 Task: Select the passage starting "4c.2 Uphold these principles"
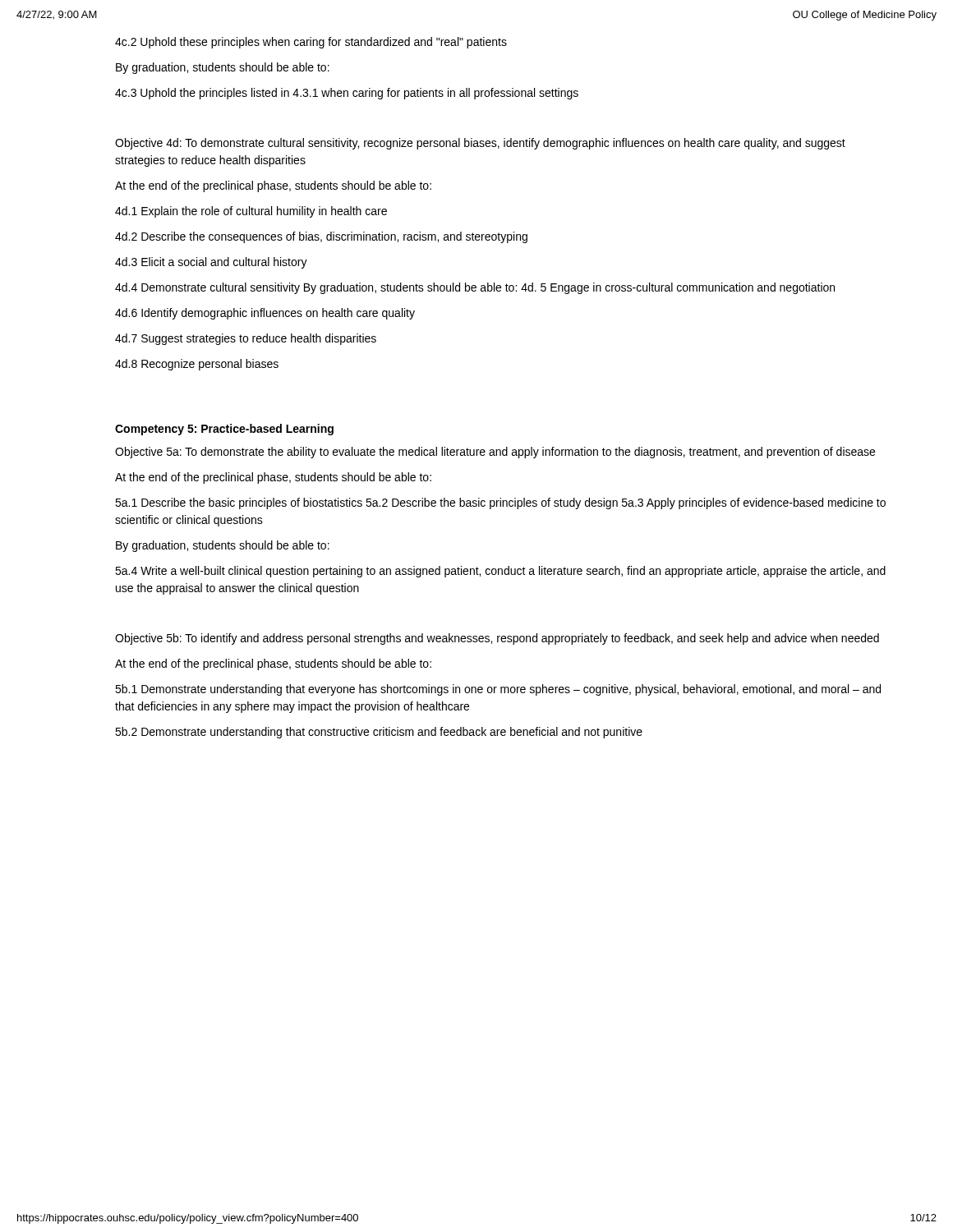click(311, 42)
